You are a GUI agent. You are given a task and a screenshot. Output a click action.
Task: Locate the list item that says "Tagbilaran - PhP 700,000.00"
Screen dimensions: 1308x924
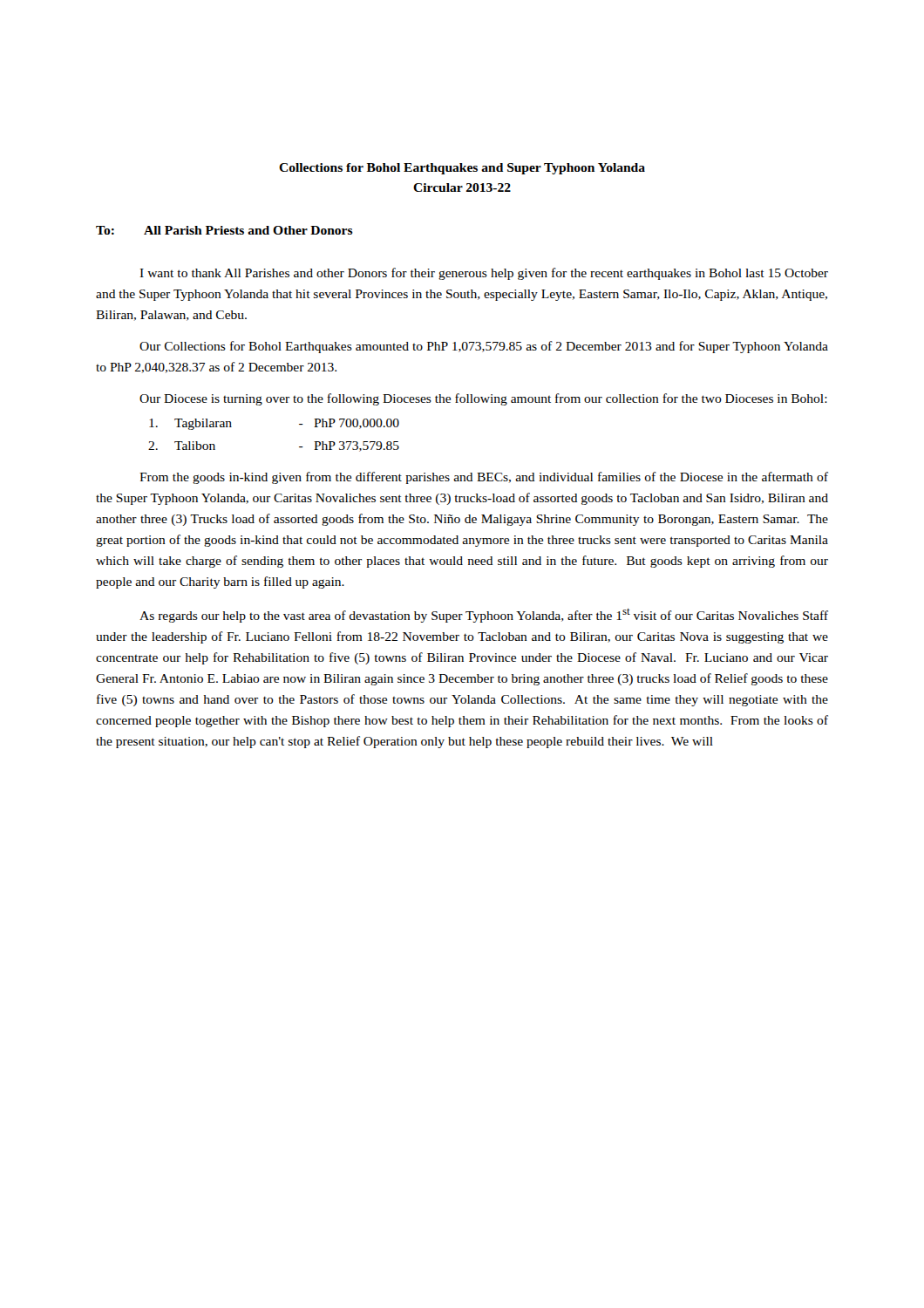(x=199, y=424)
